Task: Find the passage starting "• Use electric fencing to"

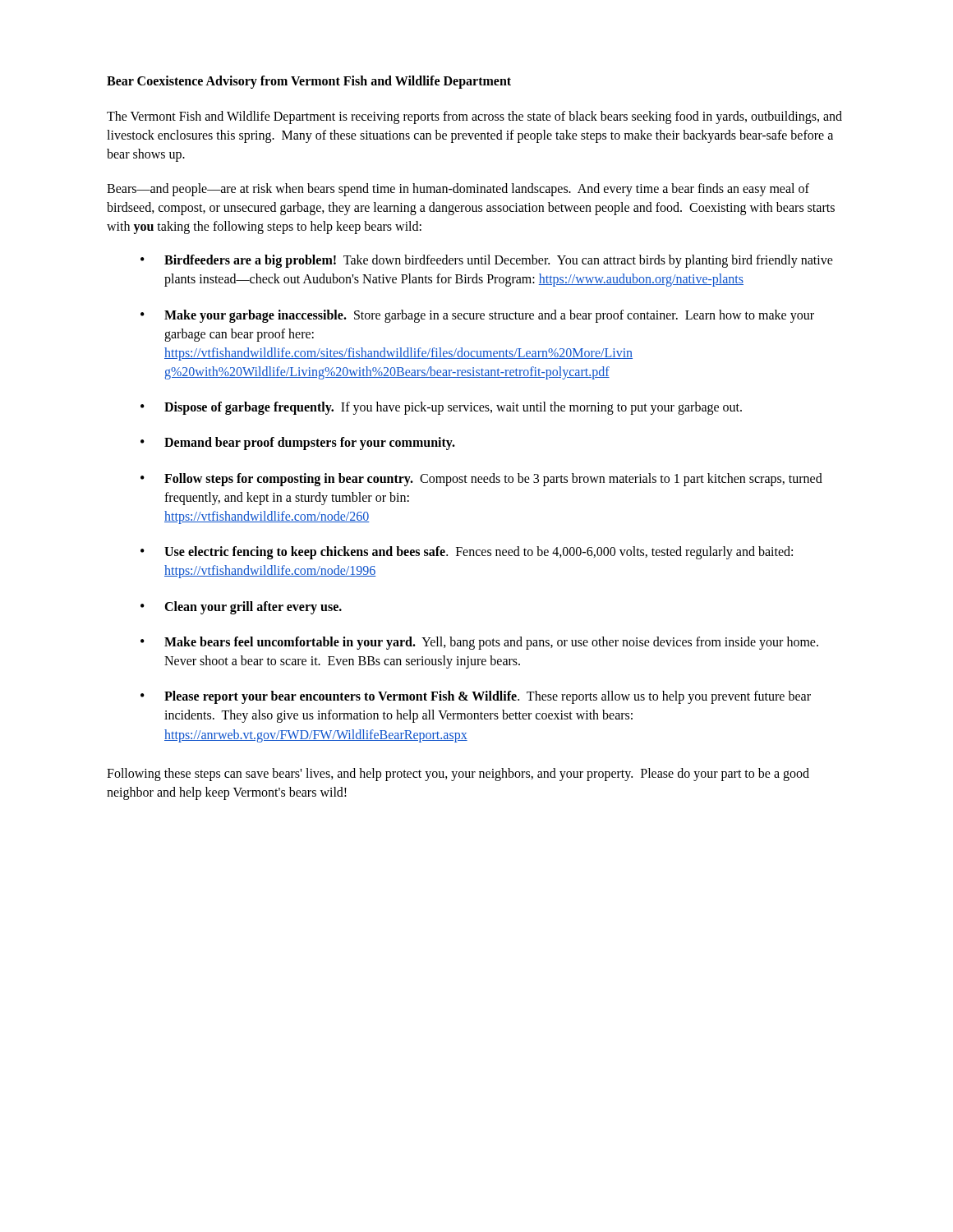Action: pyautogui.click(x=493, y=561)
